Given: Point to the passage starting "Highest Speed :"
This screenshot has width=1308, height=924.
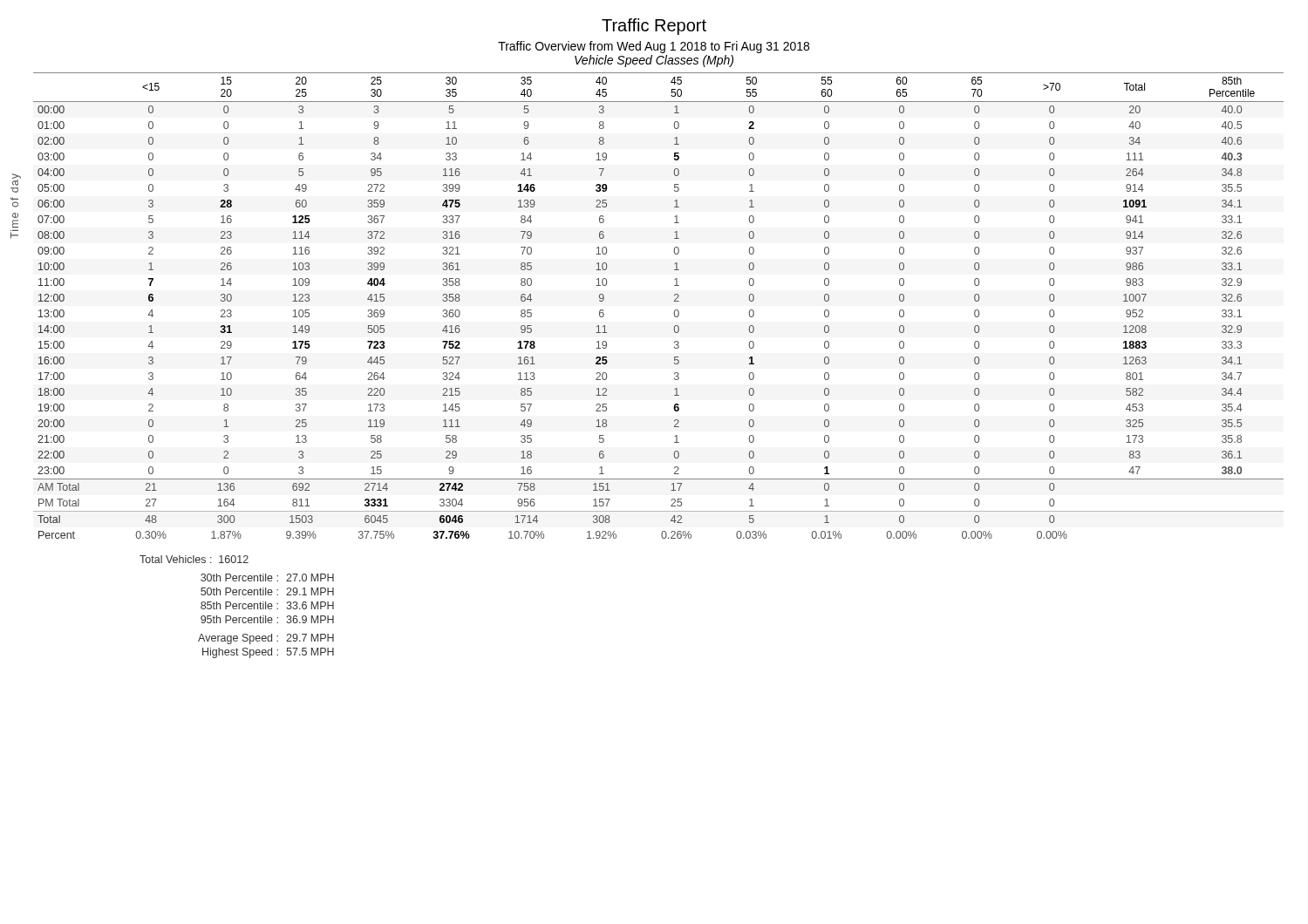Looking at the screenshot, I should 240,652.
